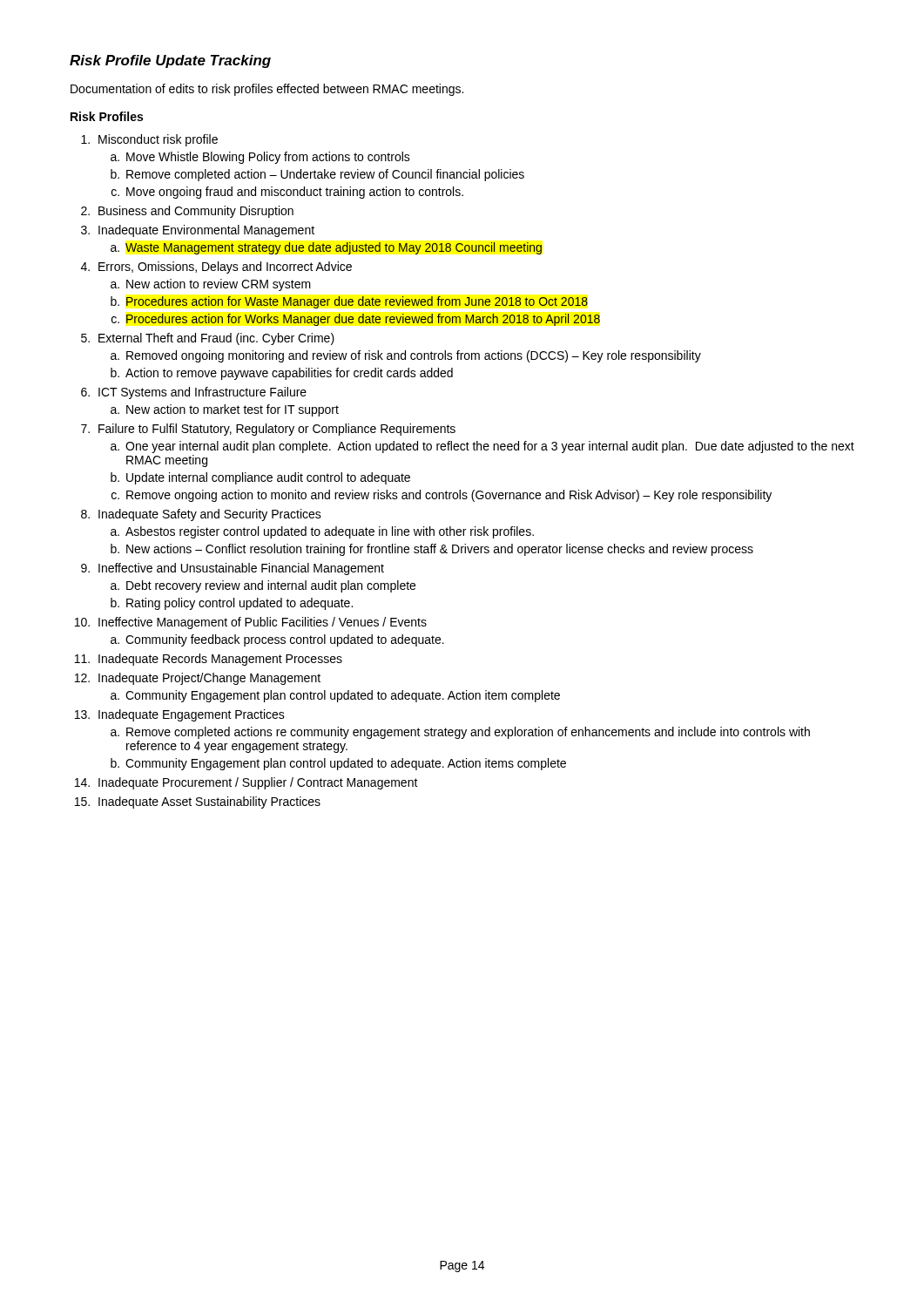The image size is (924, 1307).
Task: Find the list item that says "Ineffective and Unsustainable Financial Management Debt recovery review"
Action: click(x=241, y=569)
